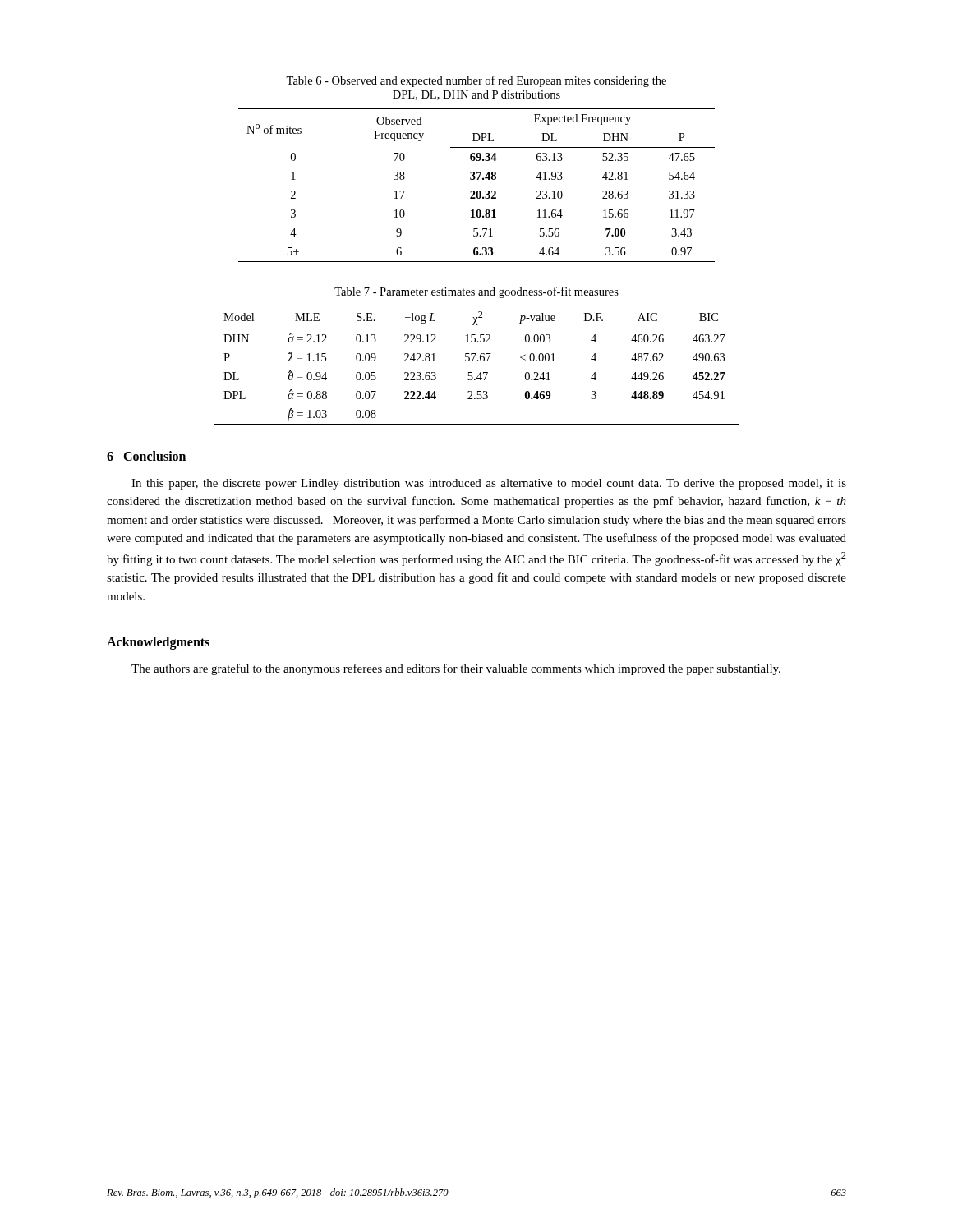Select the table that reads "Observed Frequency"
The image size is (953, 1232).
point(476,185)
